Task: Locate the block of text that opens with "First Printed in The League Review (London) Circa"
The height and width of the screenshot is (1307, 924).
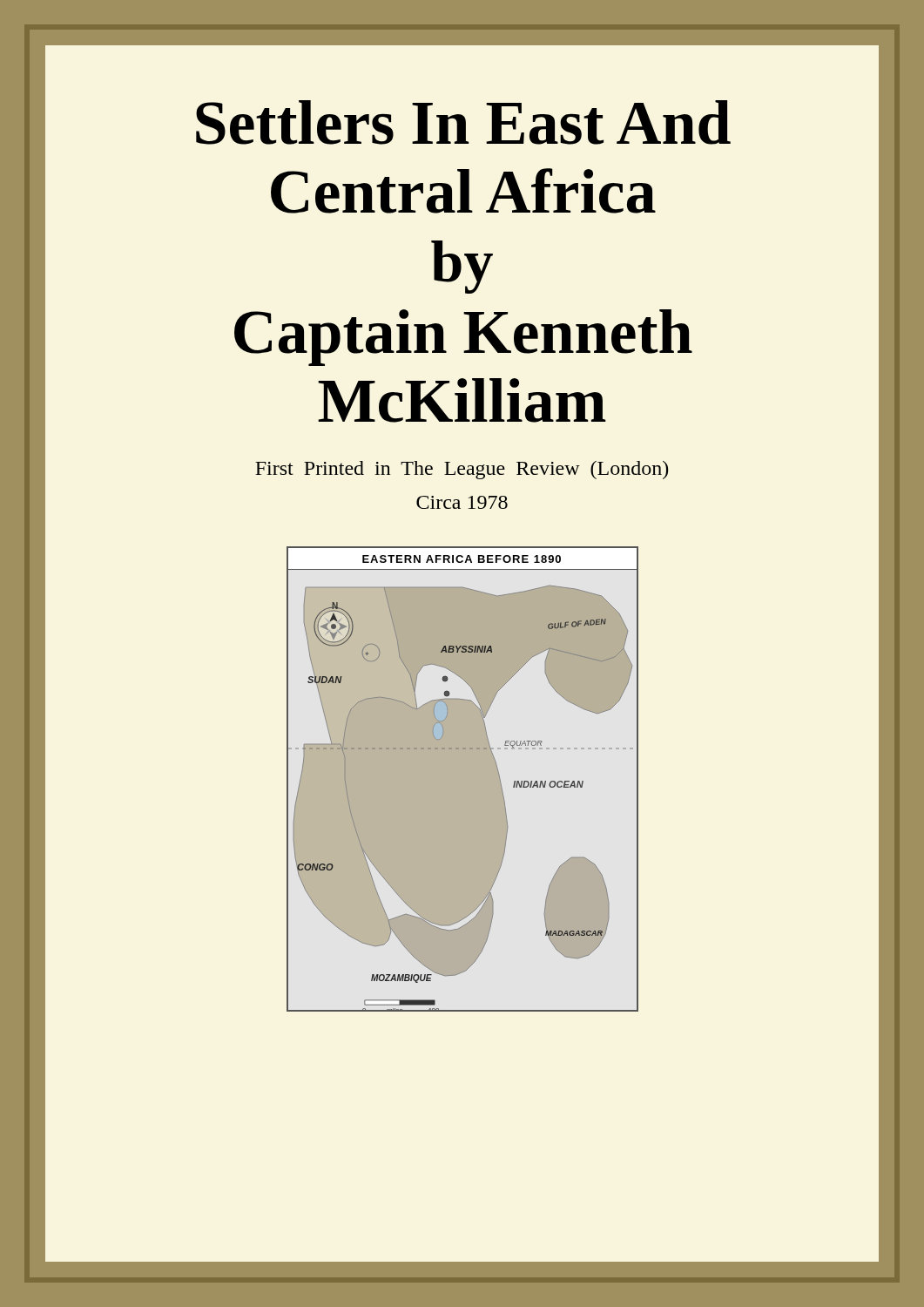Action: point(462,485)
